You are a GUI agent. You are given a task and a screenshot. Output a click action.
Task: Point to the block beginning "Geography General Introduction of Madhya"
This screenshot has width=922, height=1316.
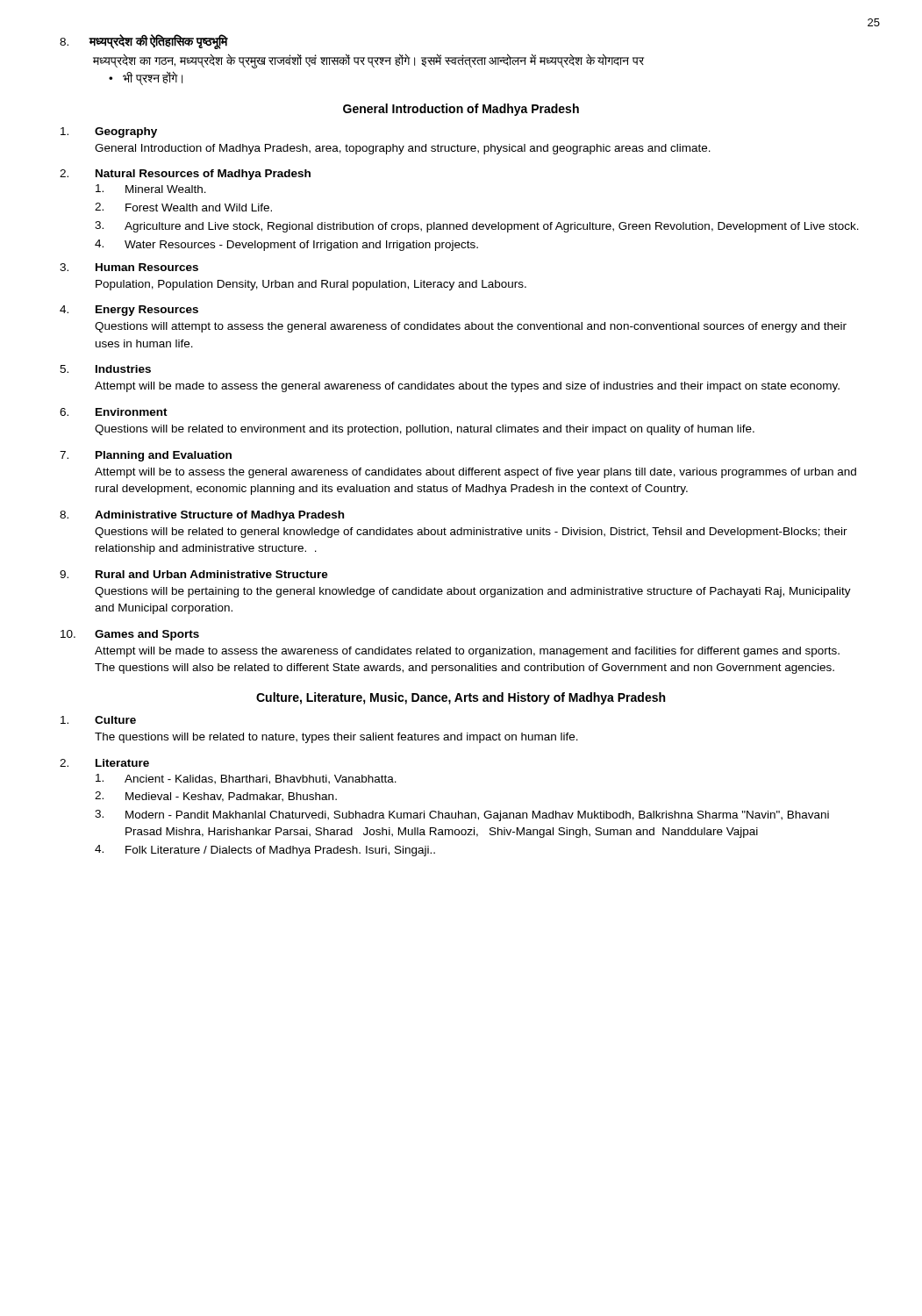pos(461,143)
